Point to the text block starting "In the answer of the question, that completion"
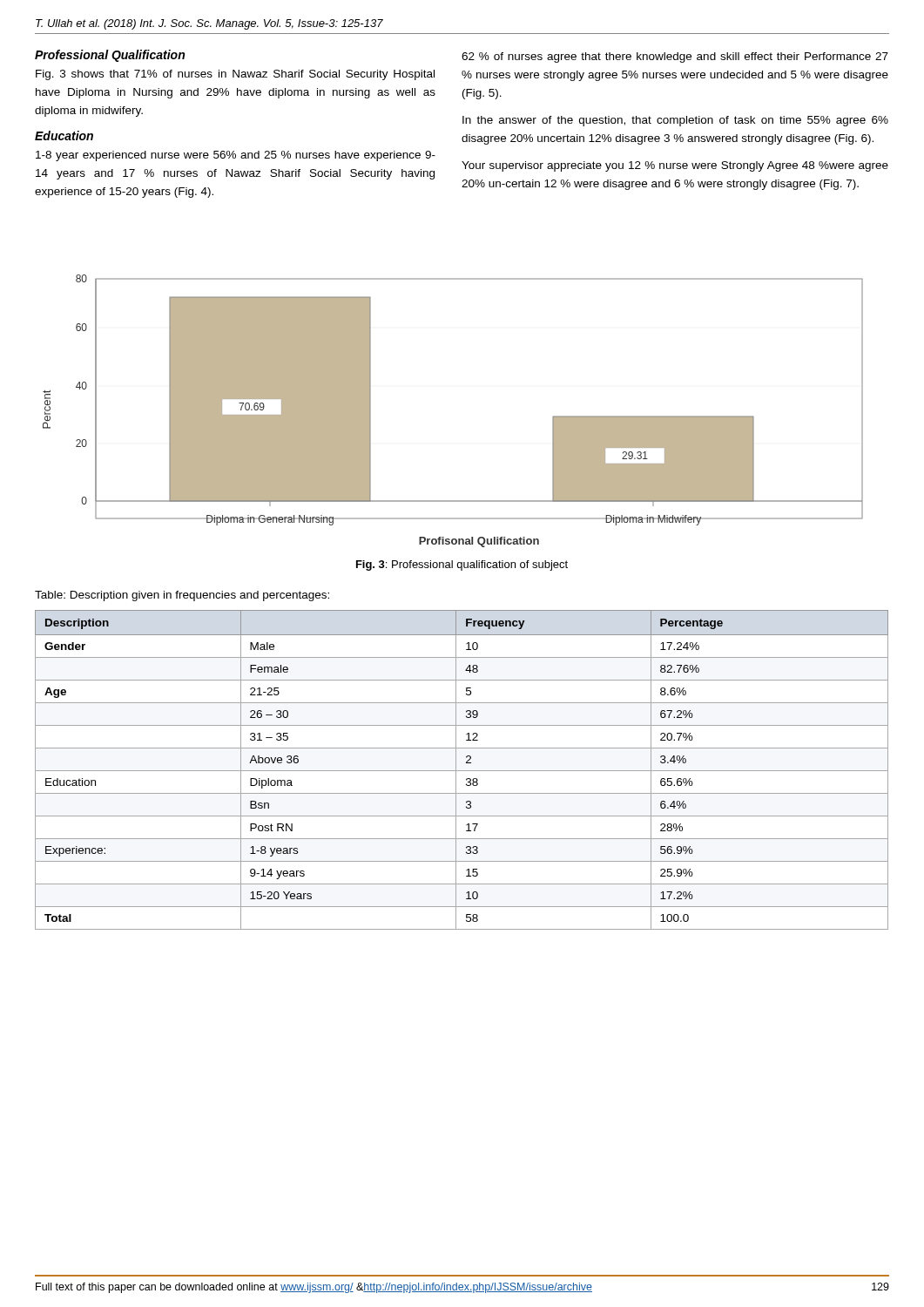 click(675, 129)
